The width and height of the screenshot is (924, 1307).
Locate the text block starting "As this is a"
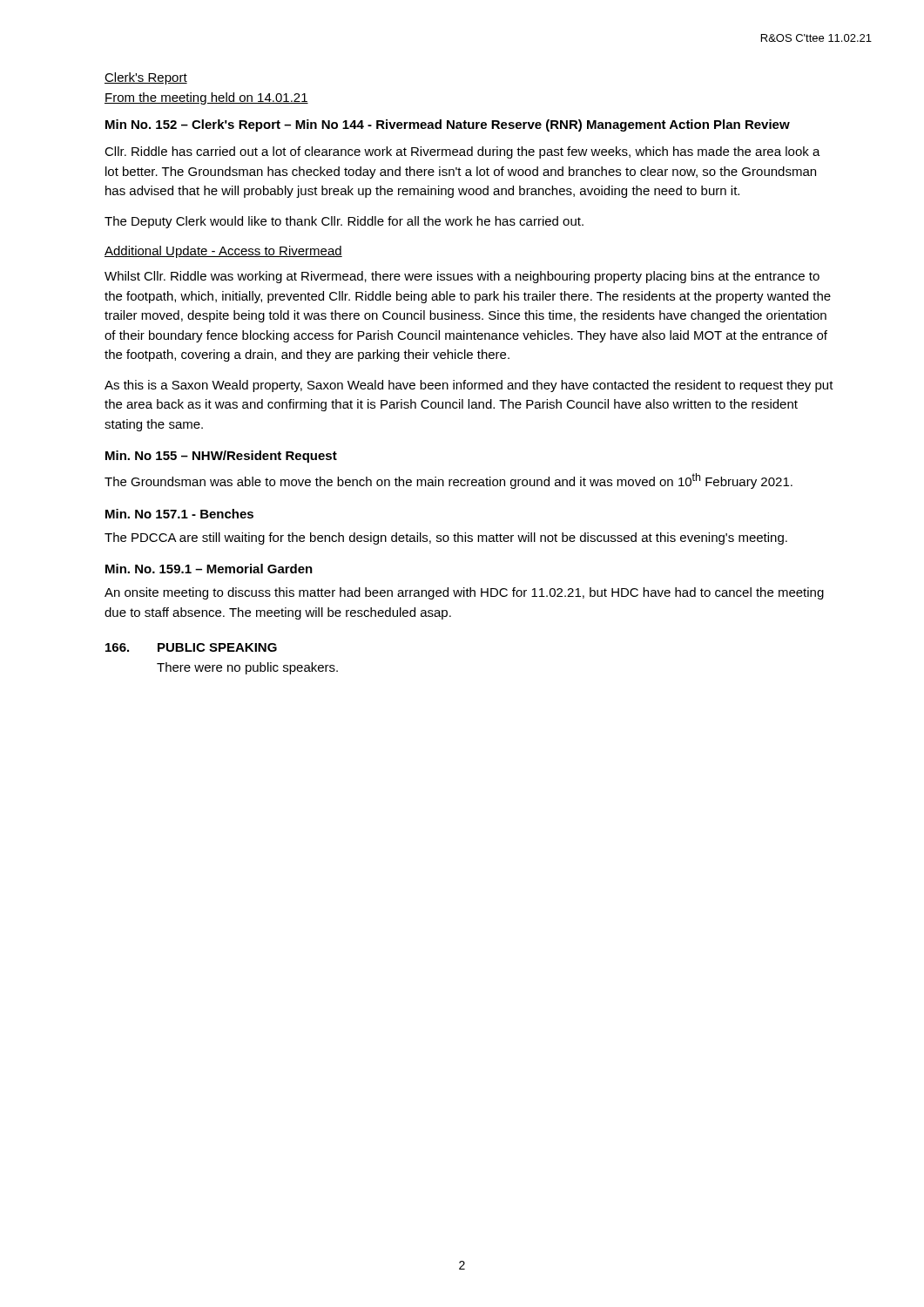471,405
